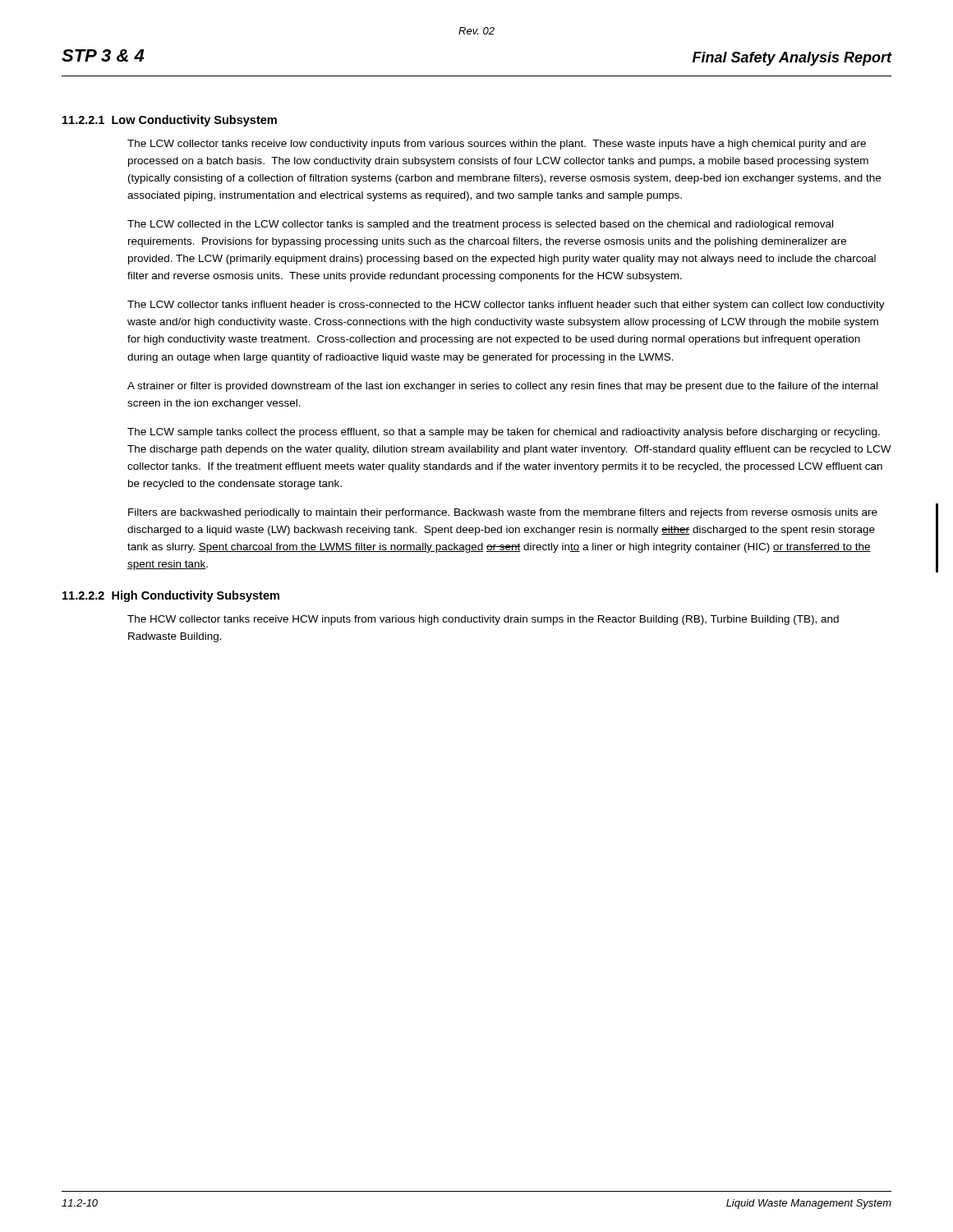Point to the text block starting "11.2.2.1 Low Conductivity"
Screen dimensions: 1232x953
(x=170, y=120)
